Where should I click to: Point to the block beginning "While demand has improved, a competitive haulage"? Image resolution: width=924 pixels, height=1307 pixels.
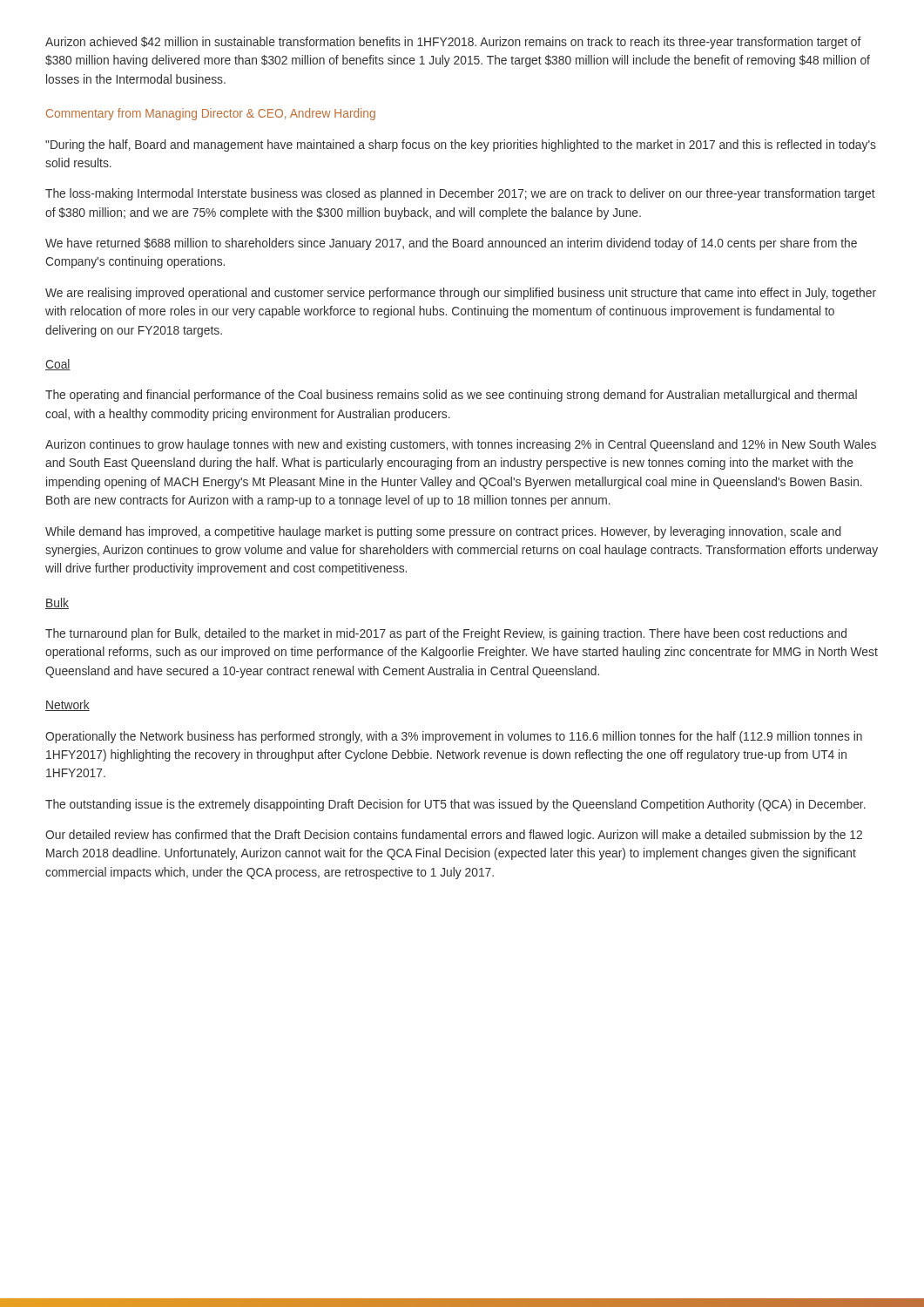click(462, 550)
